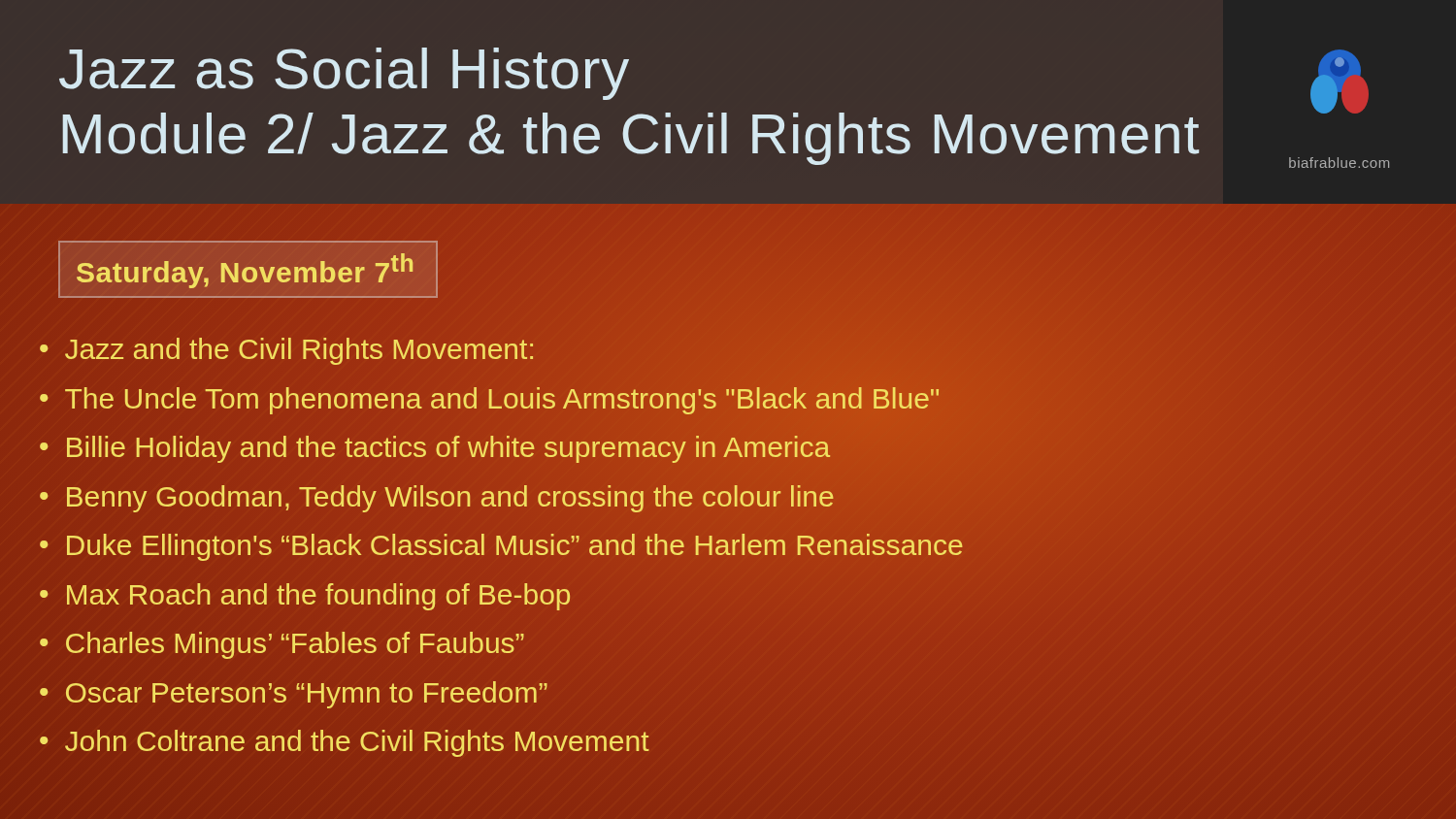Navigate to the text block starting "• John Coltrane and"
Screen dimensions: 819x1456
344,742
